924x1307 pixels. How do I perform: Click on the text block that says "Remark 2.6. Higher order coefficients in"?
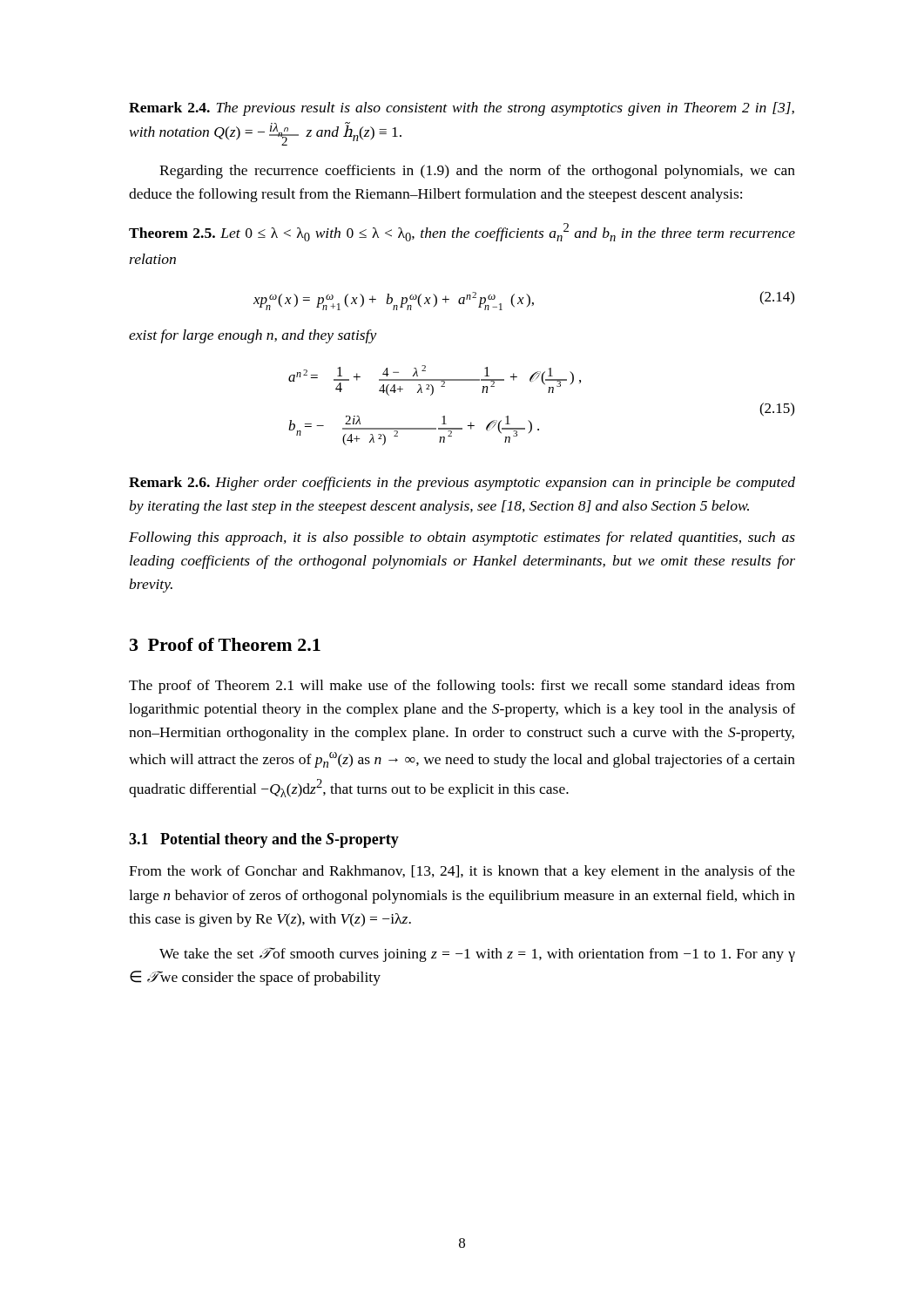[x=462, y=533]
